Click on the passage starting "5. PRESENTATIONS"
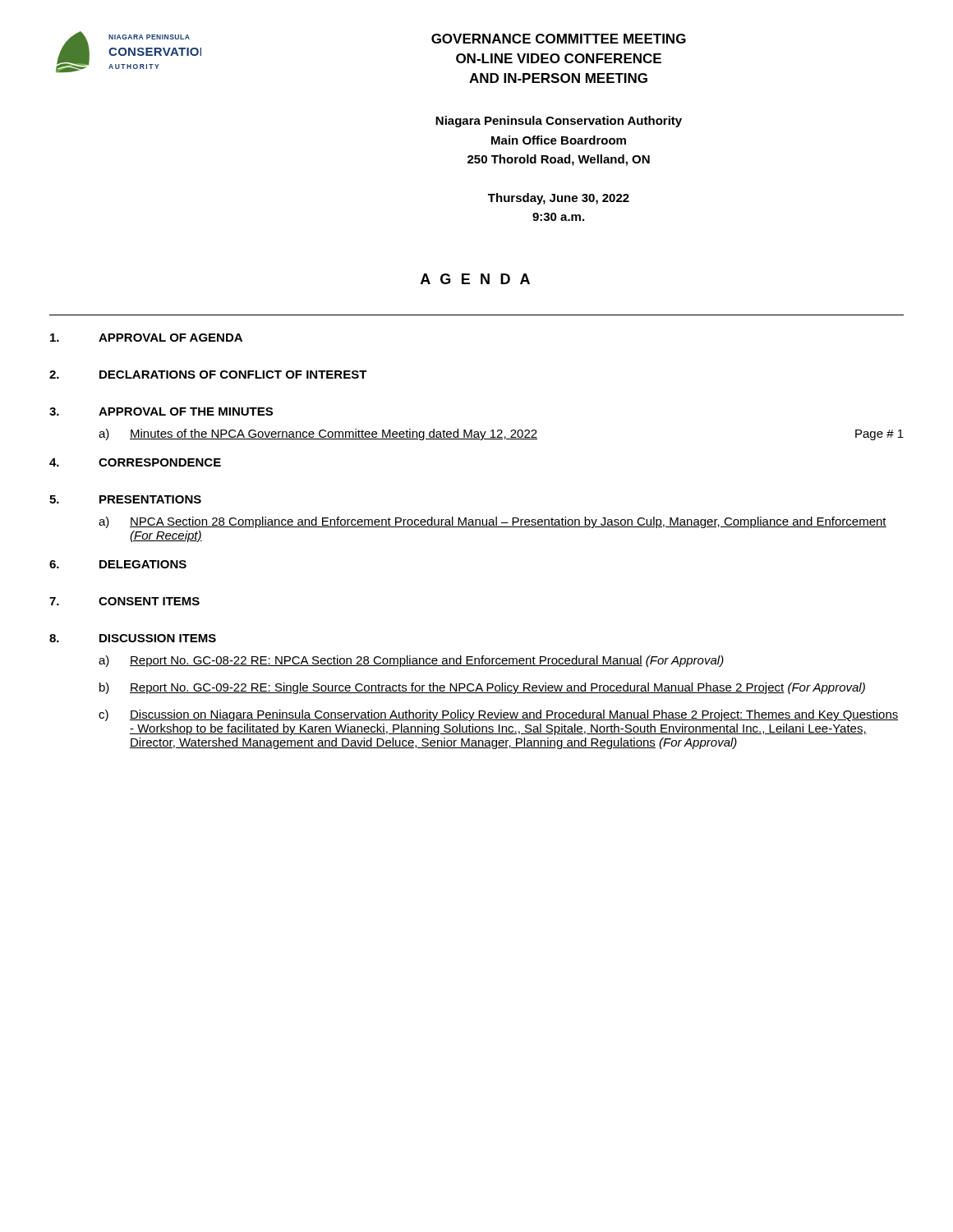The image size is (953, 1232). pos(125,499)
